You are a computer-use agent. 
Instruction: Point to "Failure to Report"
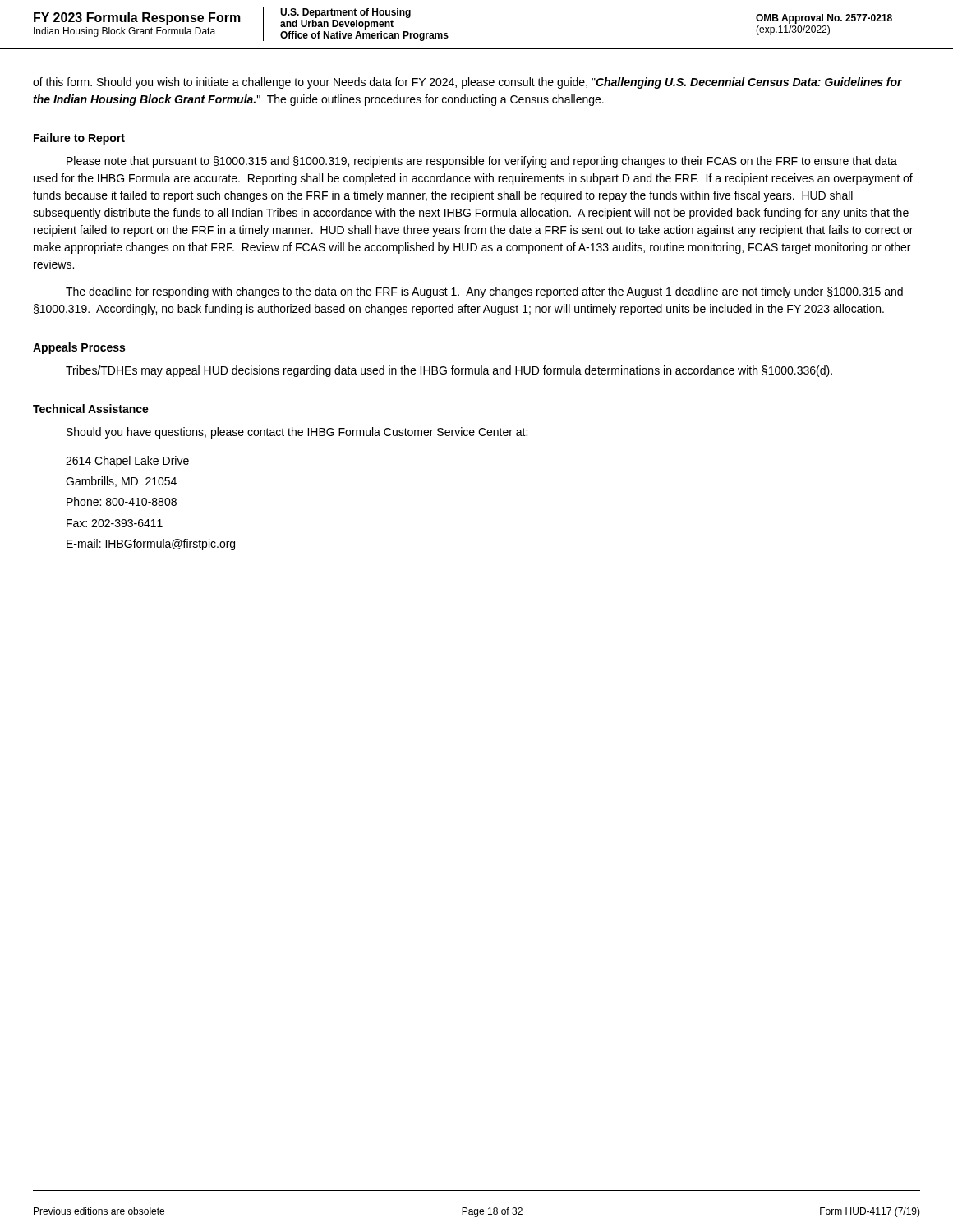(x=79, y=138)
